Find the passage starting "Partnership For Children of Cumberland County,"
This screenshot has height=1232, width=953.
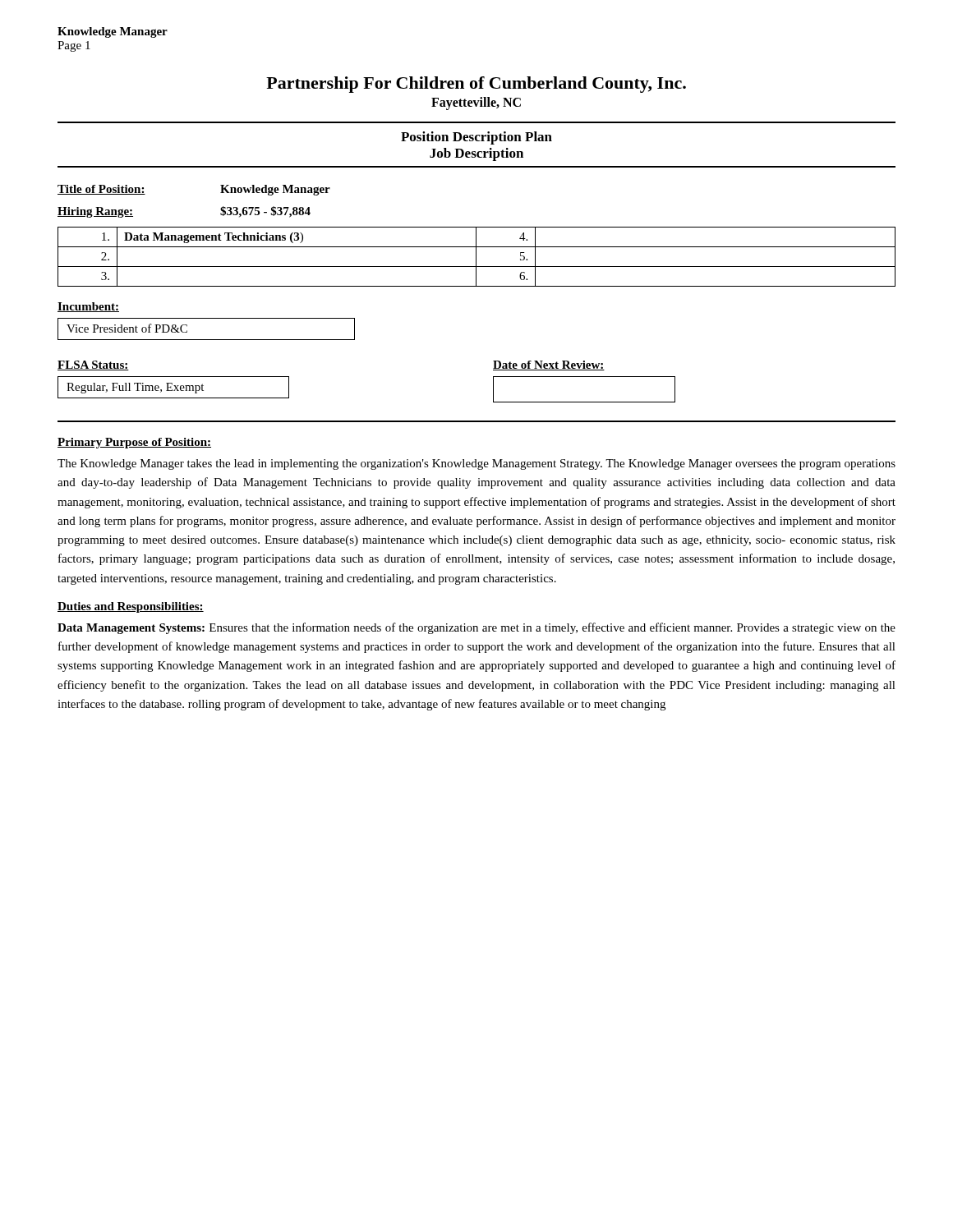(476, 83)
